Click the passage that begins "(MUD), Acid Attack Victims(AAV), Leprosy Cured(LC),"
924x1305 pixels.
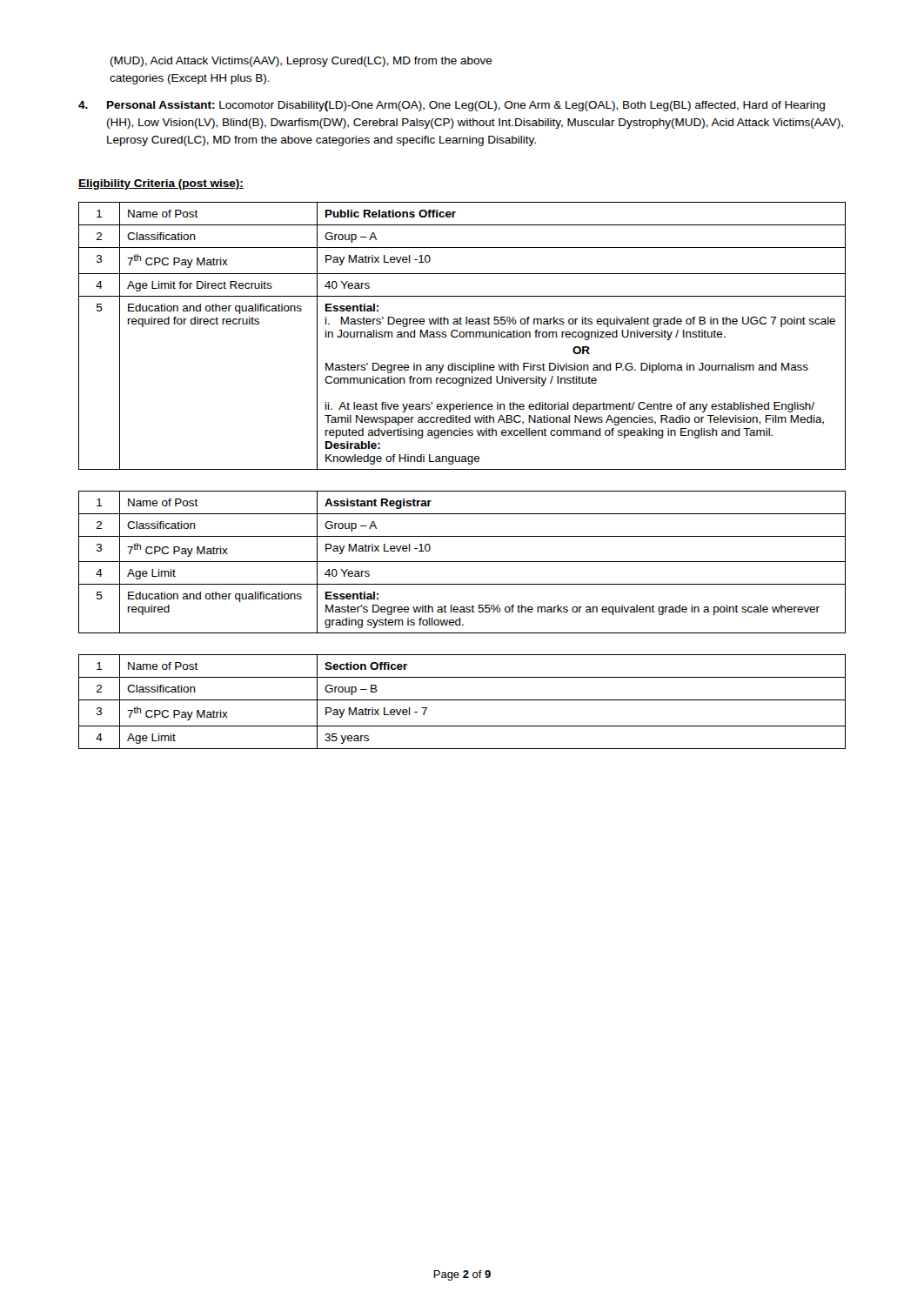pyautogui.click(x=301, y=69)
